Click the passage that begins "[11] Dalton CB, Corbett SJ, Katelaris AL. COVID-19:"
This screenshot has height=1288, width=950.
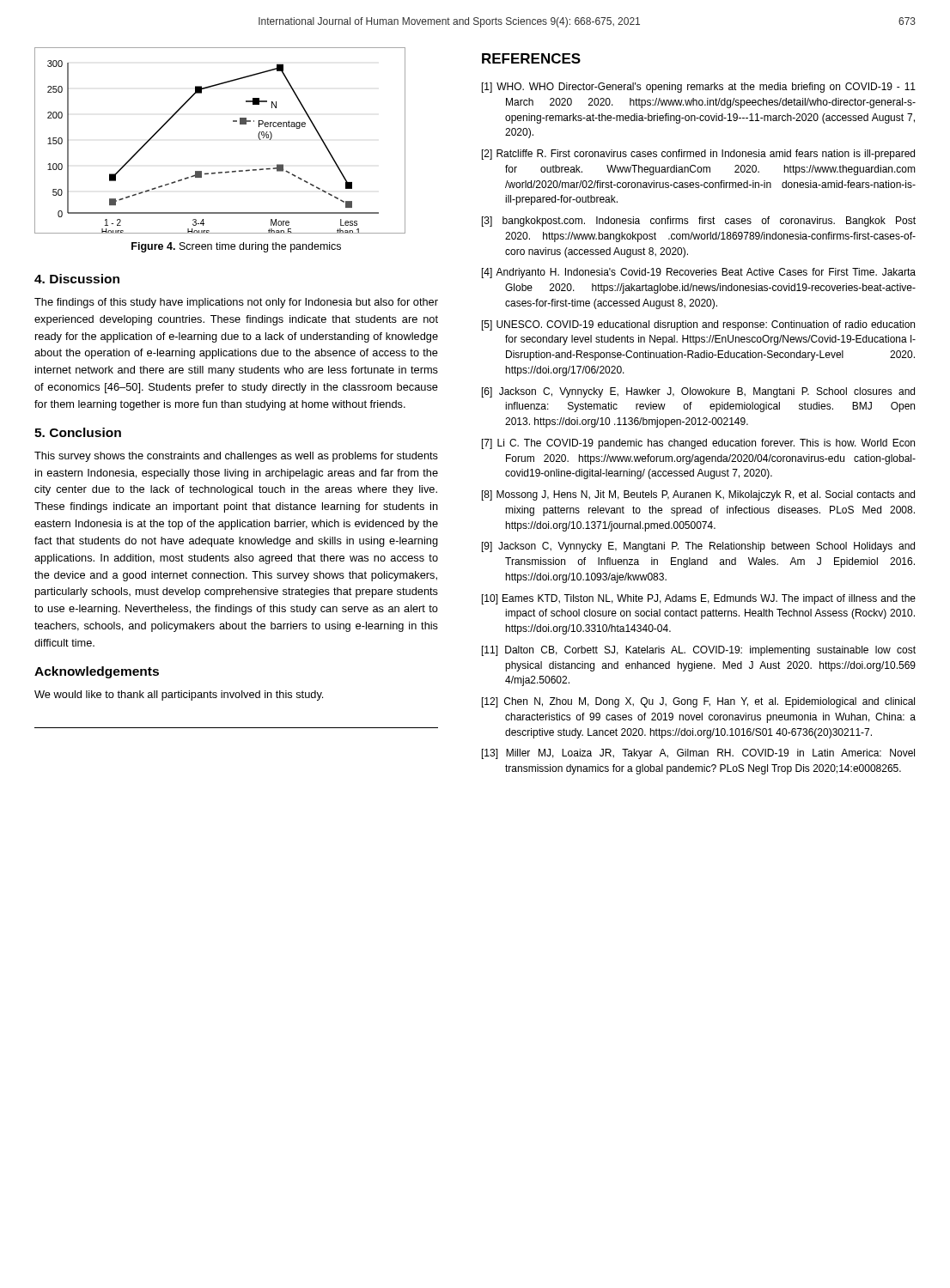698,665
